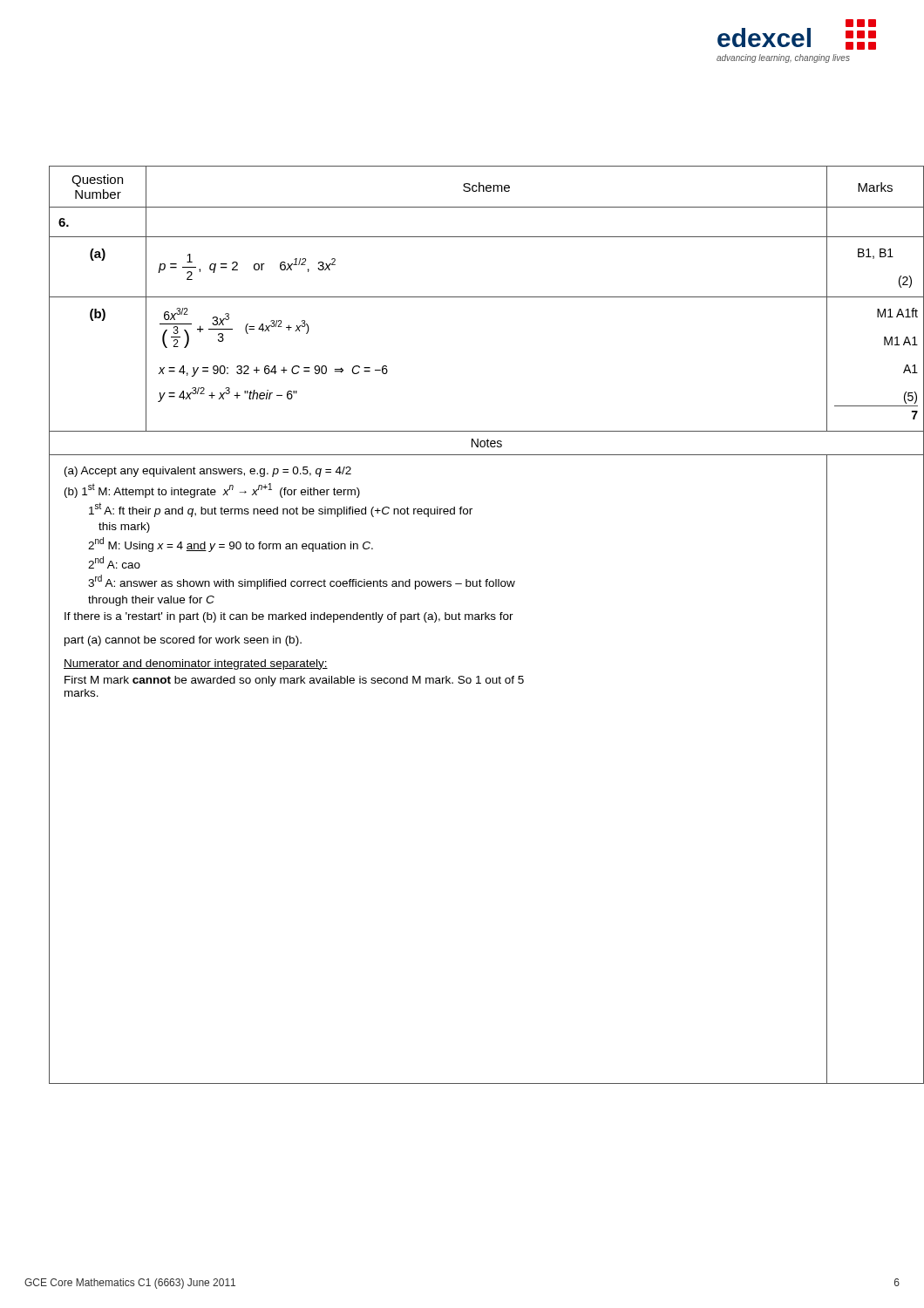Viewport: 924px width, 1308px height.
Task: Click on the logo
Action: (808, 41)
